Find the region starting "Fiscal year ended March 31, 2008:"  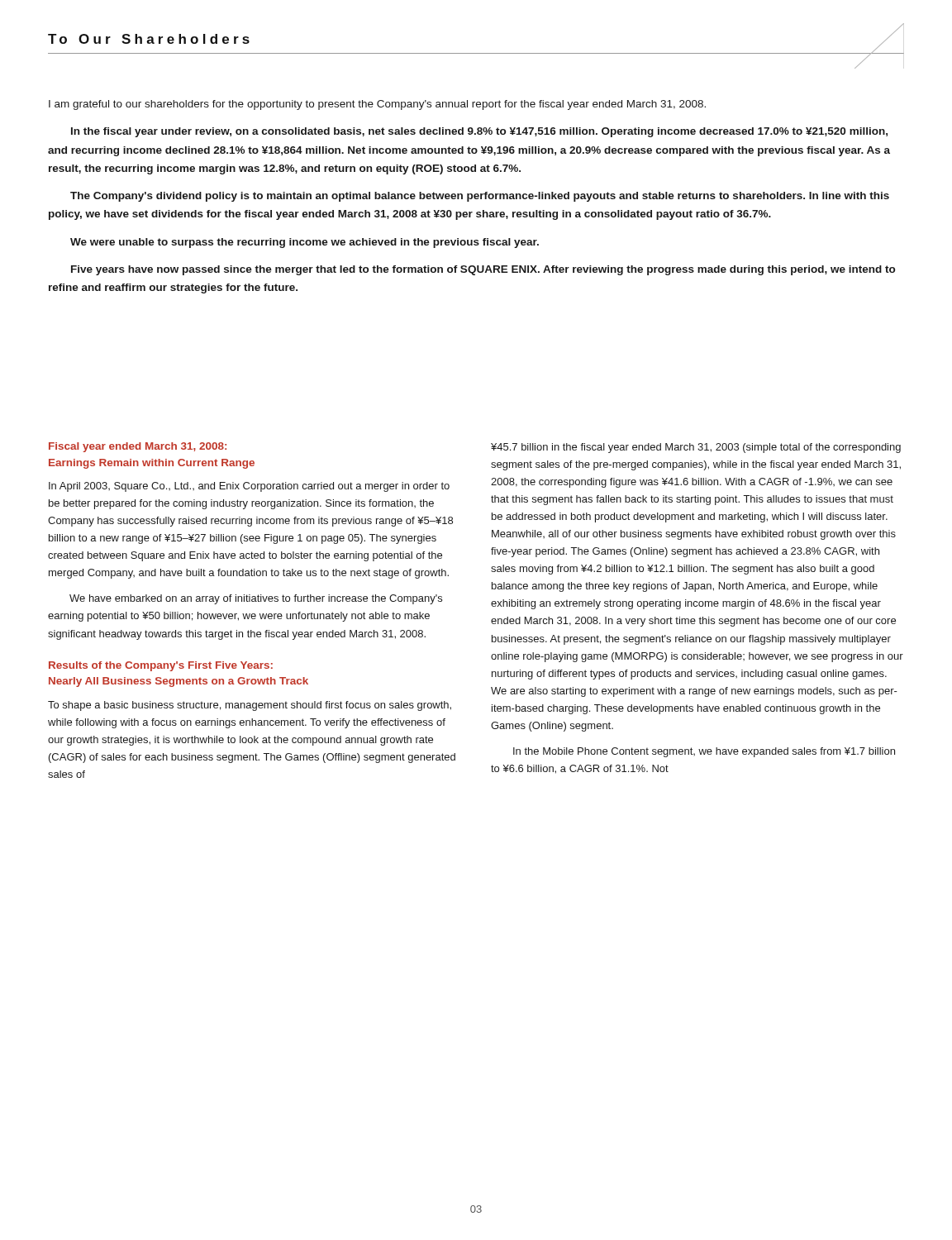coord(151,454)
